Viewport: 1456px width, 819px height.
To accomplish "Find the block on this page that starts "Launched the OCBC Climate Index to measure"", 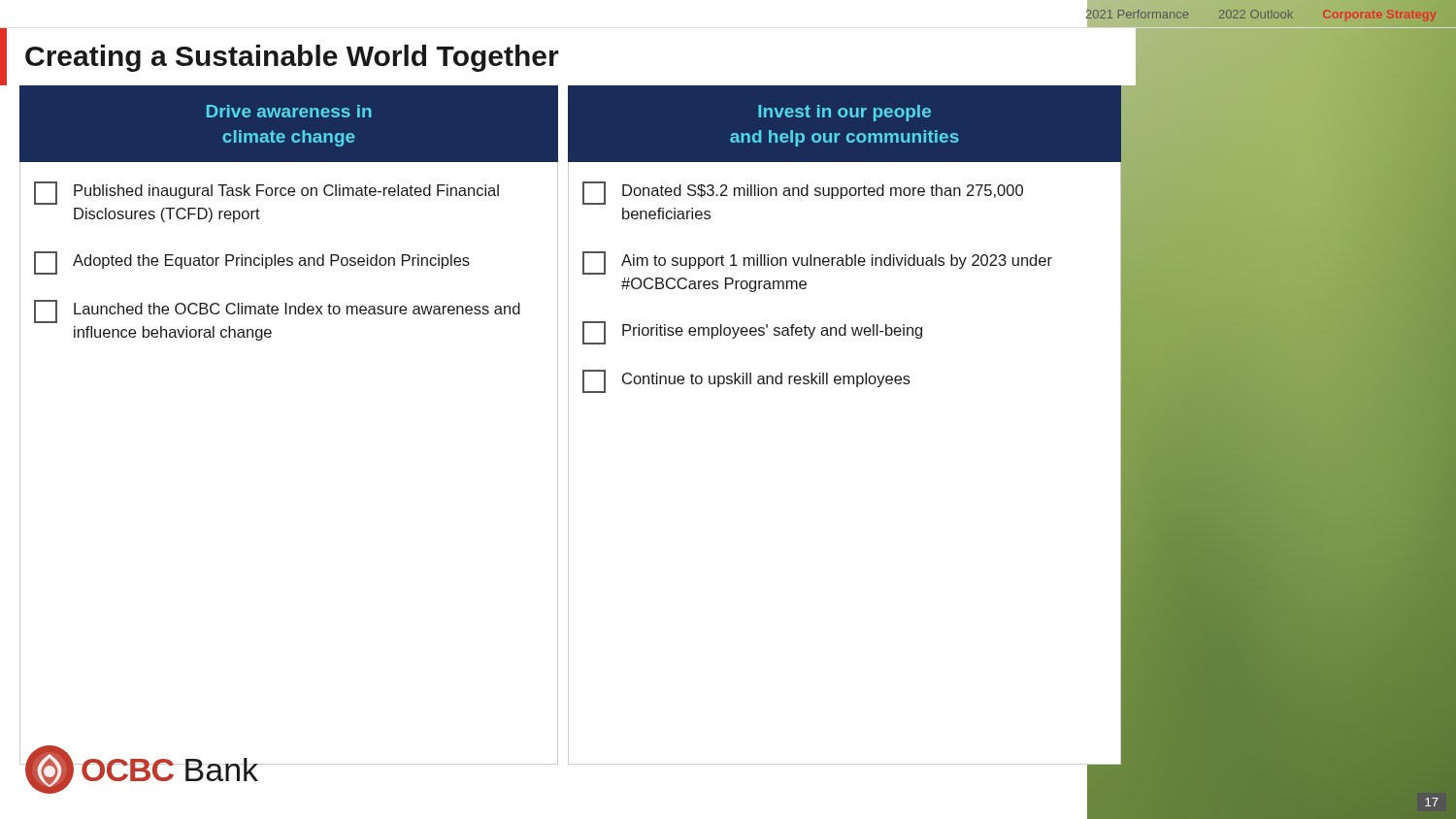I will [286, 321].
